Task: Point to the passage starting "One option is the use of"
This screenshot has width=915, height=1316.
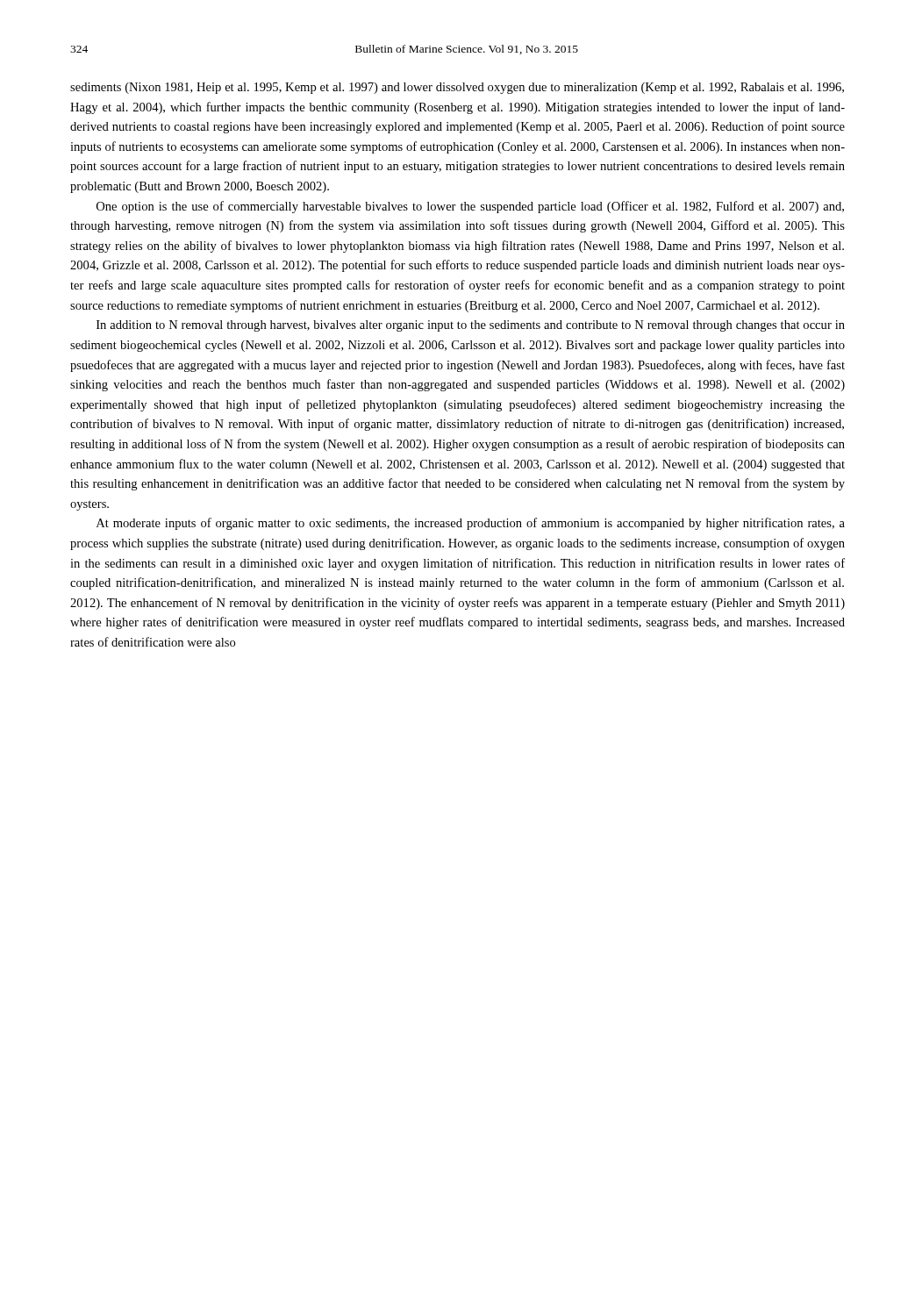Action: tap(458, 256)
